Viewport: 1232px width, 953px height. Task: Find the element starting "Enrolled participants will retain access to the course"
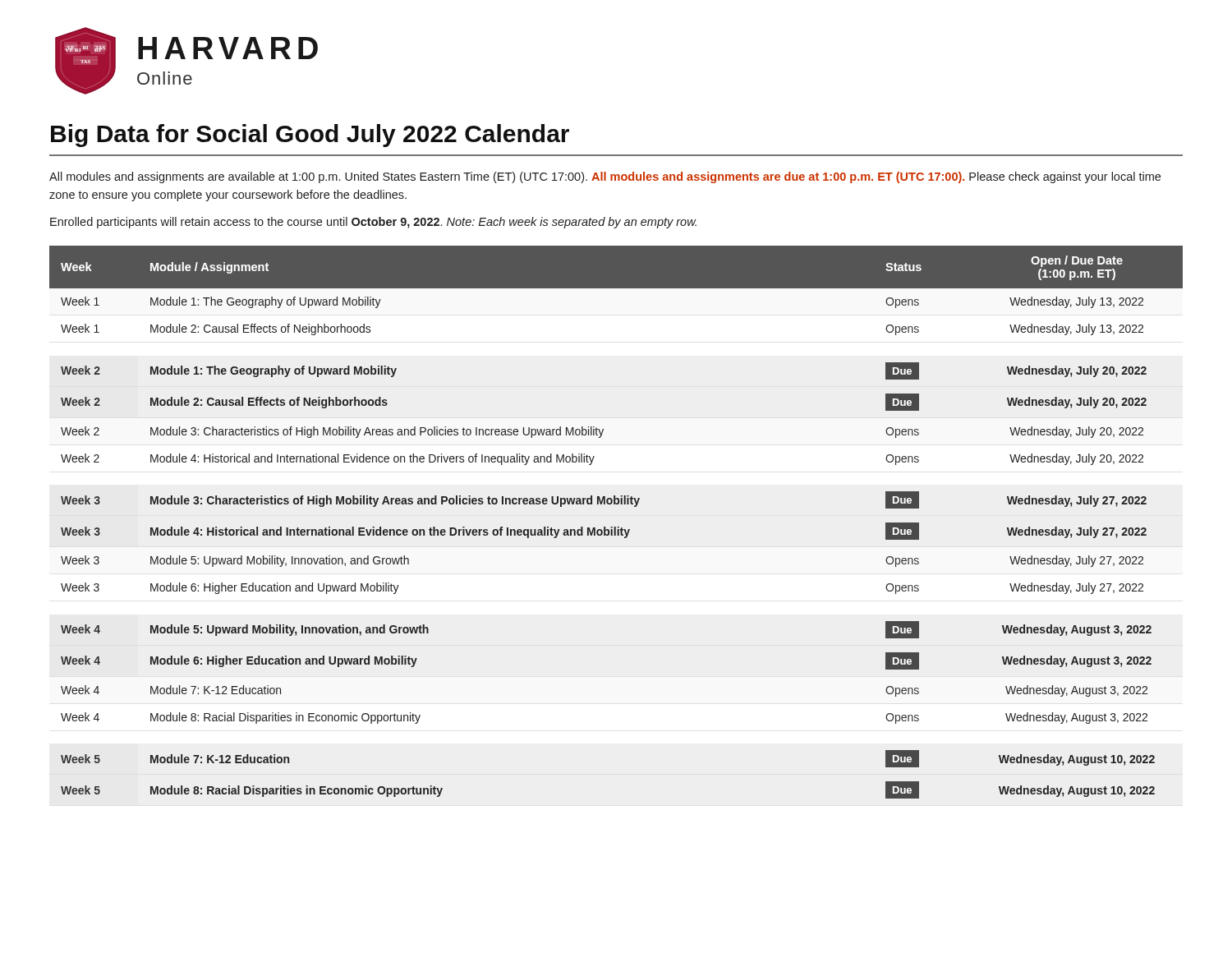[x=374, y=222]
